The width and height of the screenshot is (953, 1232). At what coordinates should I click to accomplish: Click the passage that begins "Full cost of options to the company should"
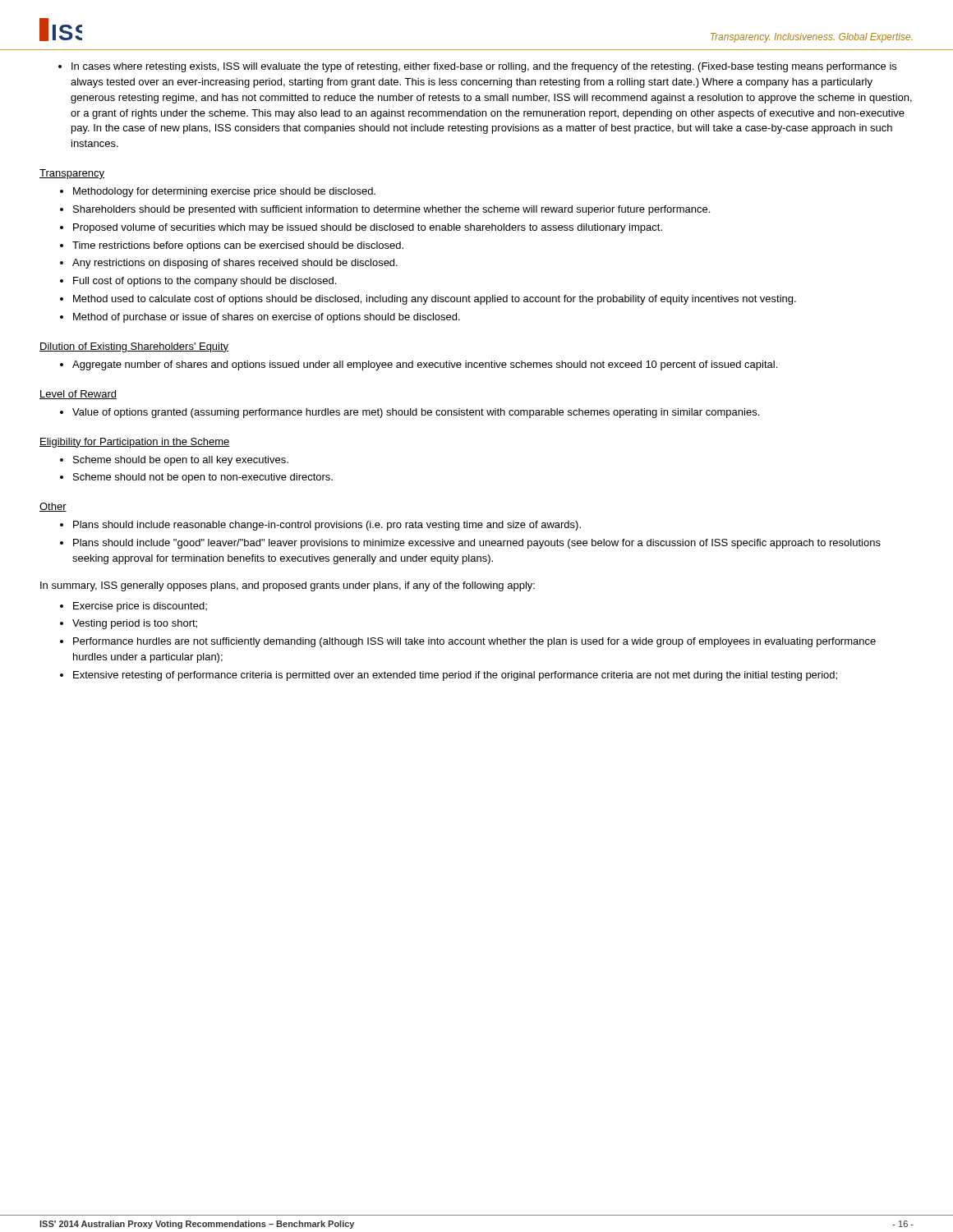pos(205,281)
